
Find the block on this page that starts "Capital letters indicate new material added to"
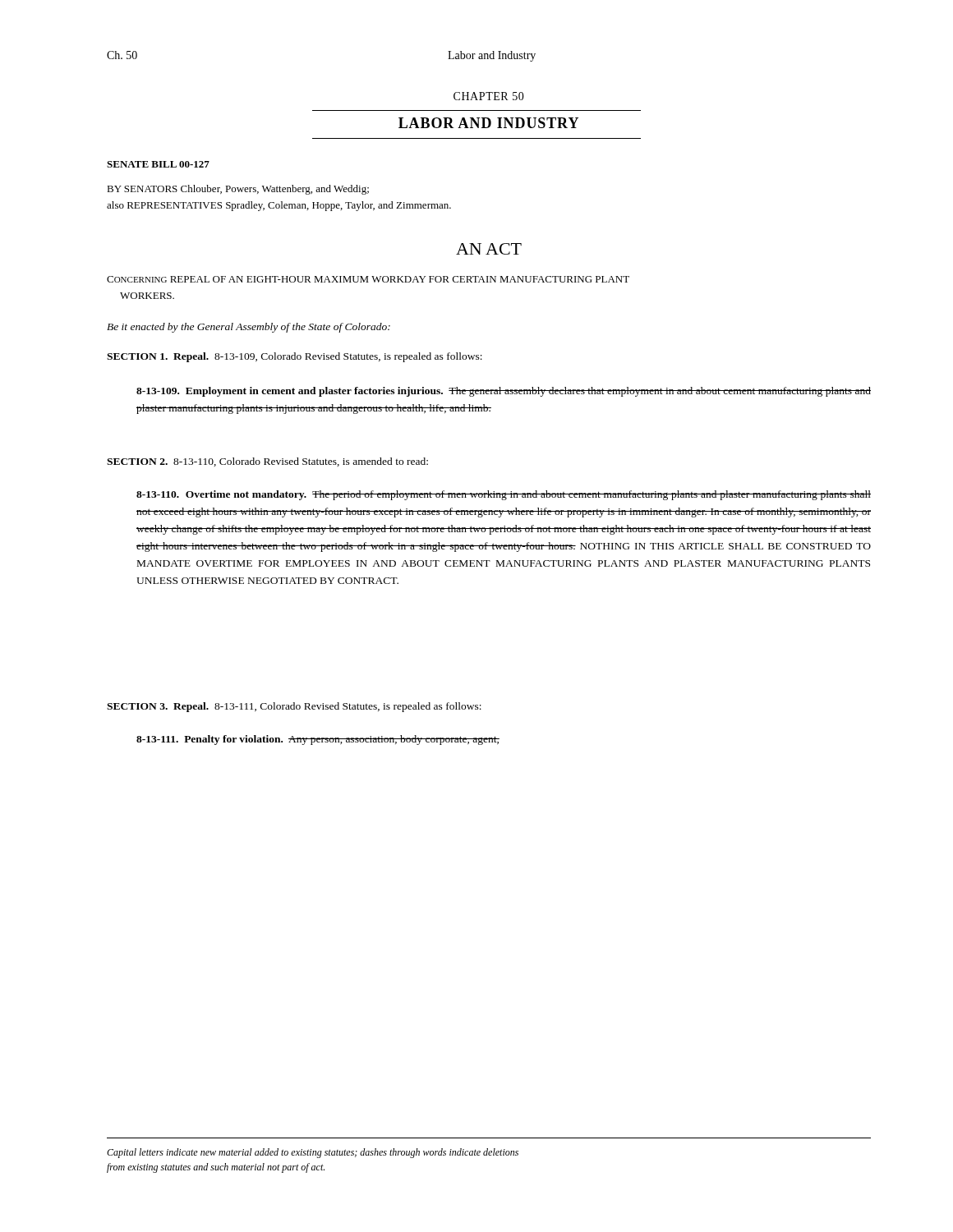click(313, 1160)
